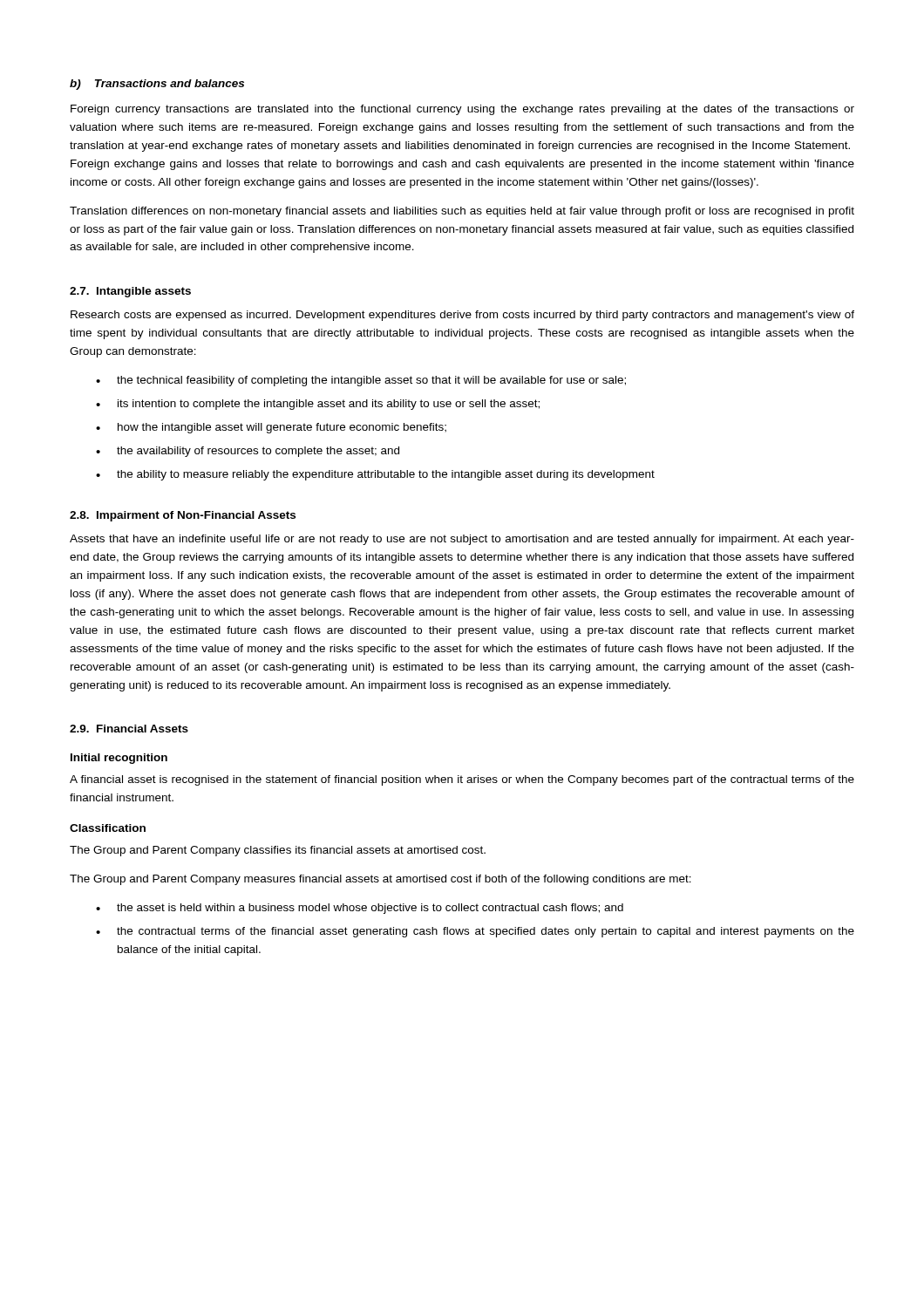Locate the text starting "• how the intangible asset"
The height and width of the screenshot is (1308, 924).
271,428
